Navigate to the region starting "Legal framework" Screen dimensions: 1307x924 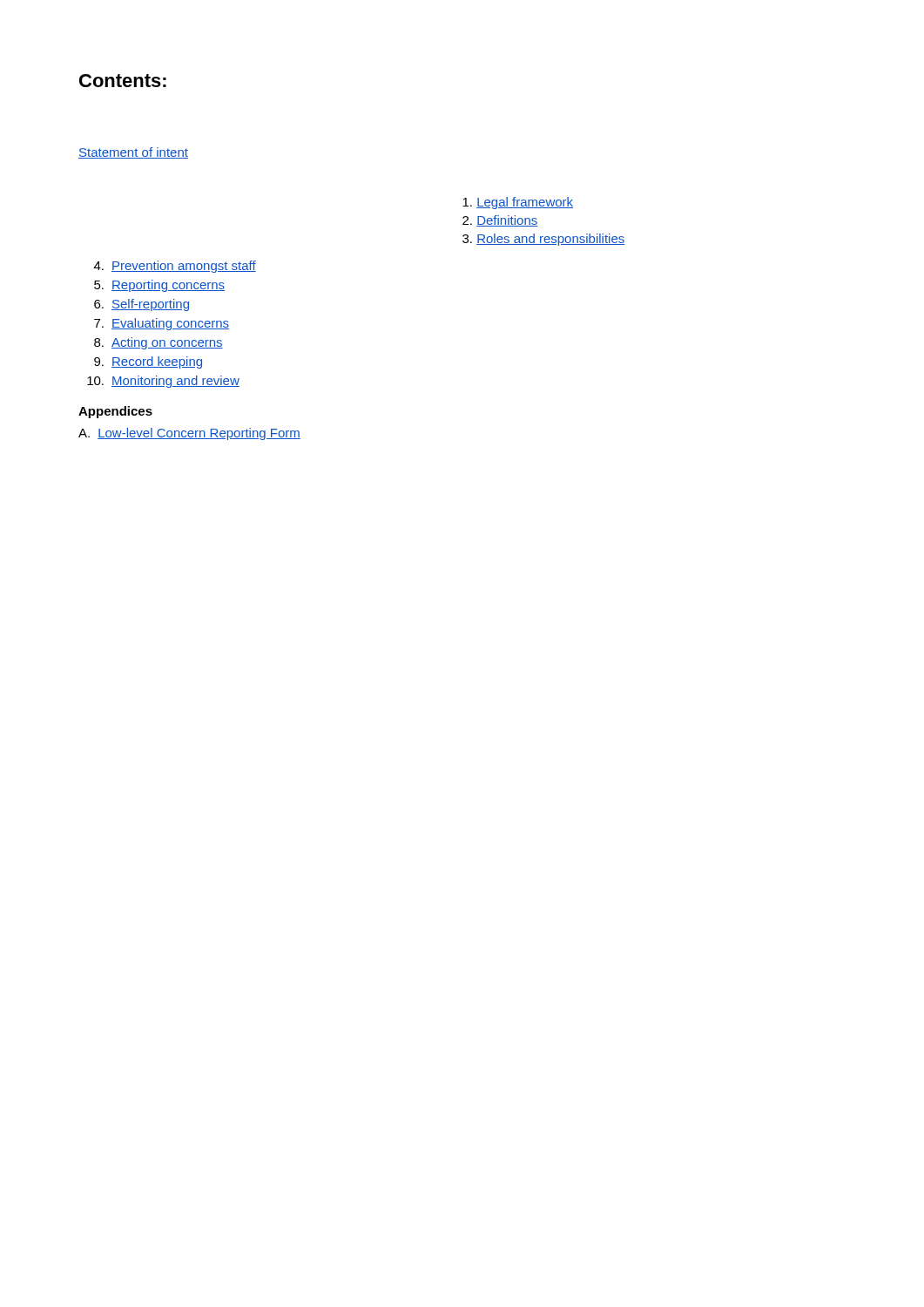pos(518,202)
